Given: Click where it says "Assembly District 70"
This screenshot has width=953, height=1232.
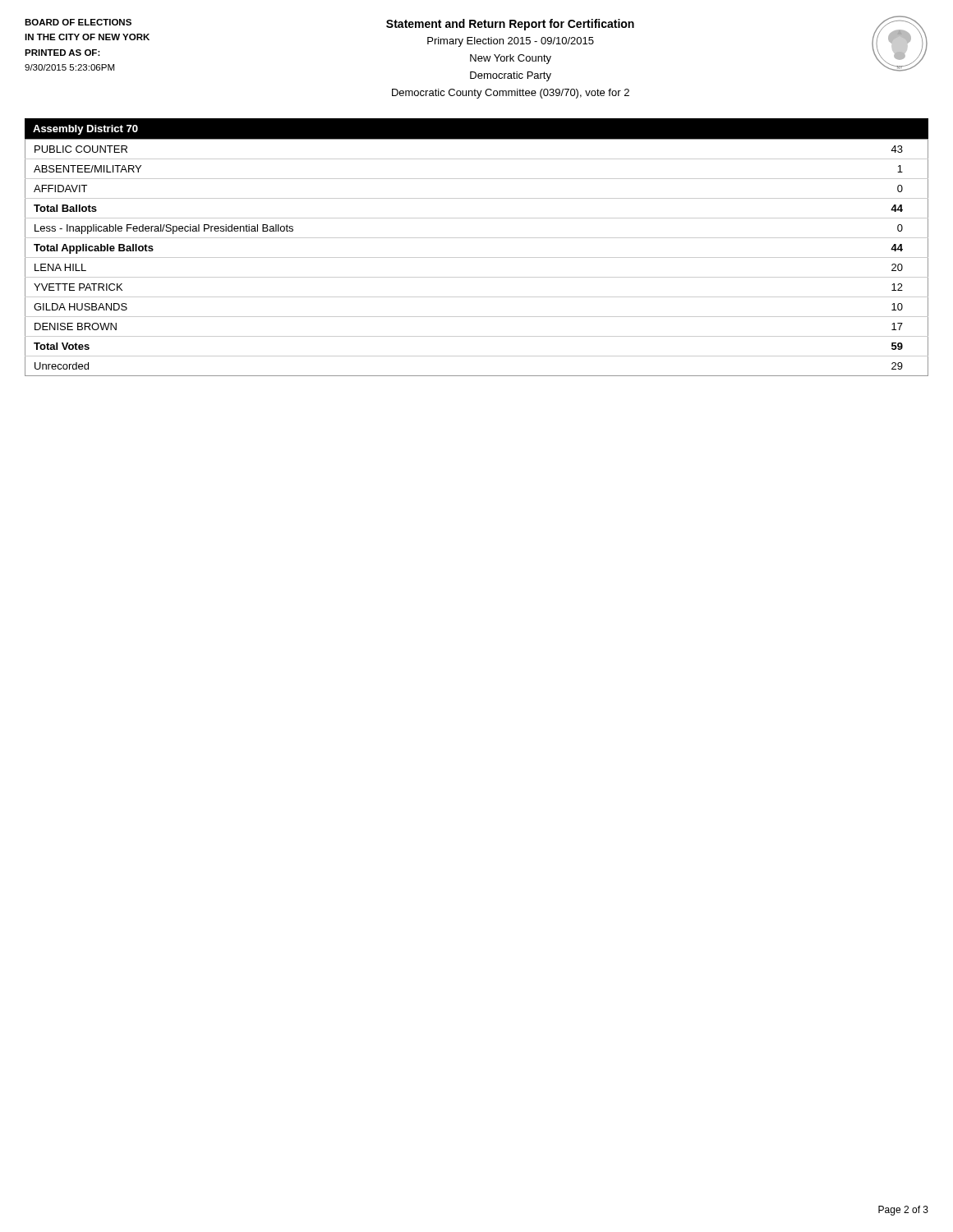Looking at the screenshot, I should pos(85,128).
